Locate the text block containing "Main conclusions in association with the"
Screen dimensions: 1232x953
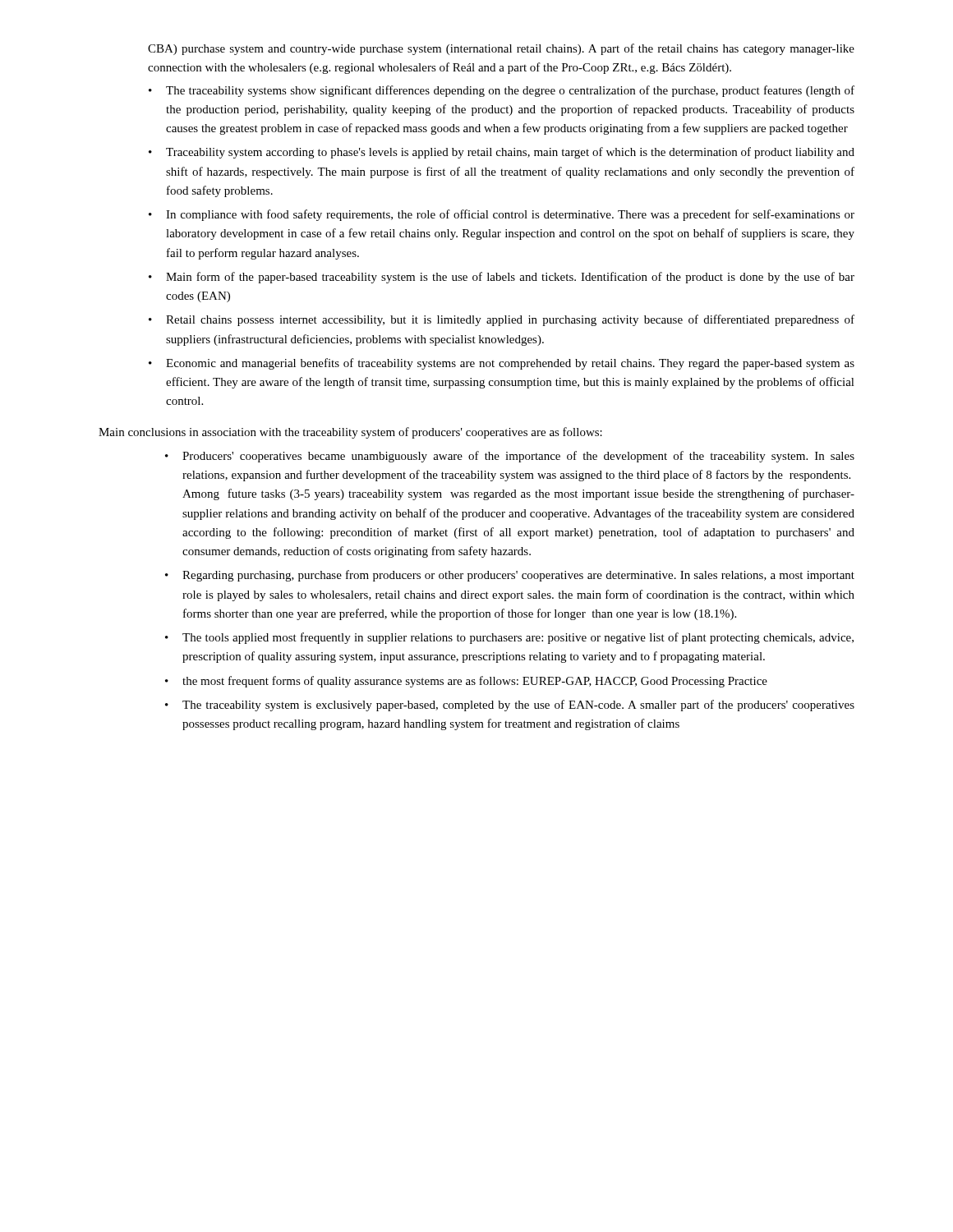(x=351, y=432)
